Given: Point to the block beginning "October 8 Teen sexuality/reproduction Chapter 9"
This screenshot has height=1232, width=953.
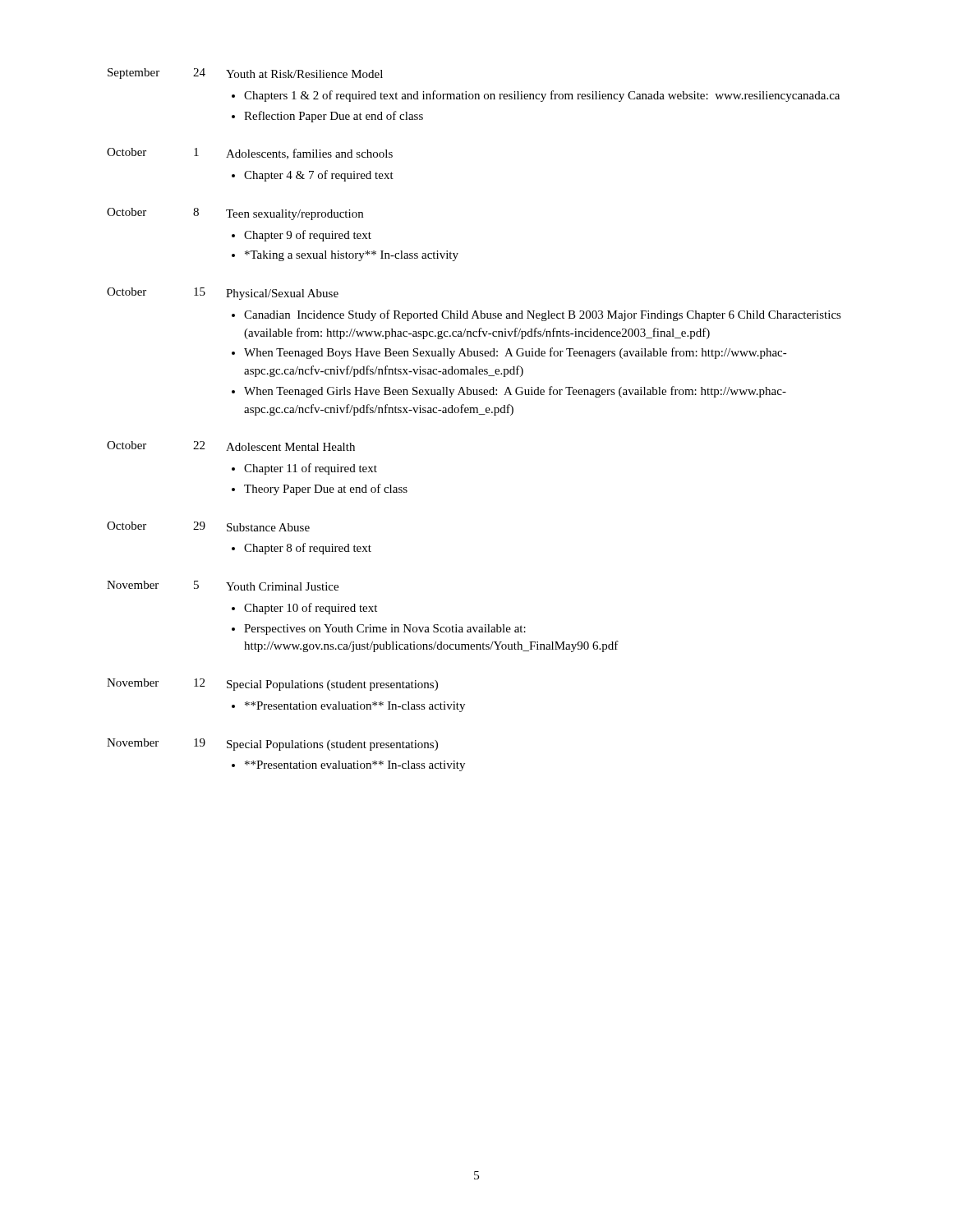Looking at the screenshot, I should 235,214.
